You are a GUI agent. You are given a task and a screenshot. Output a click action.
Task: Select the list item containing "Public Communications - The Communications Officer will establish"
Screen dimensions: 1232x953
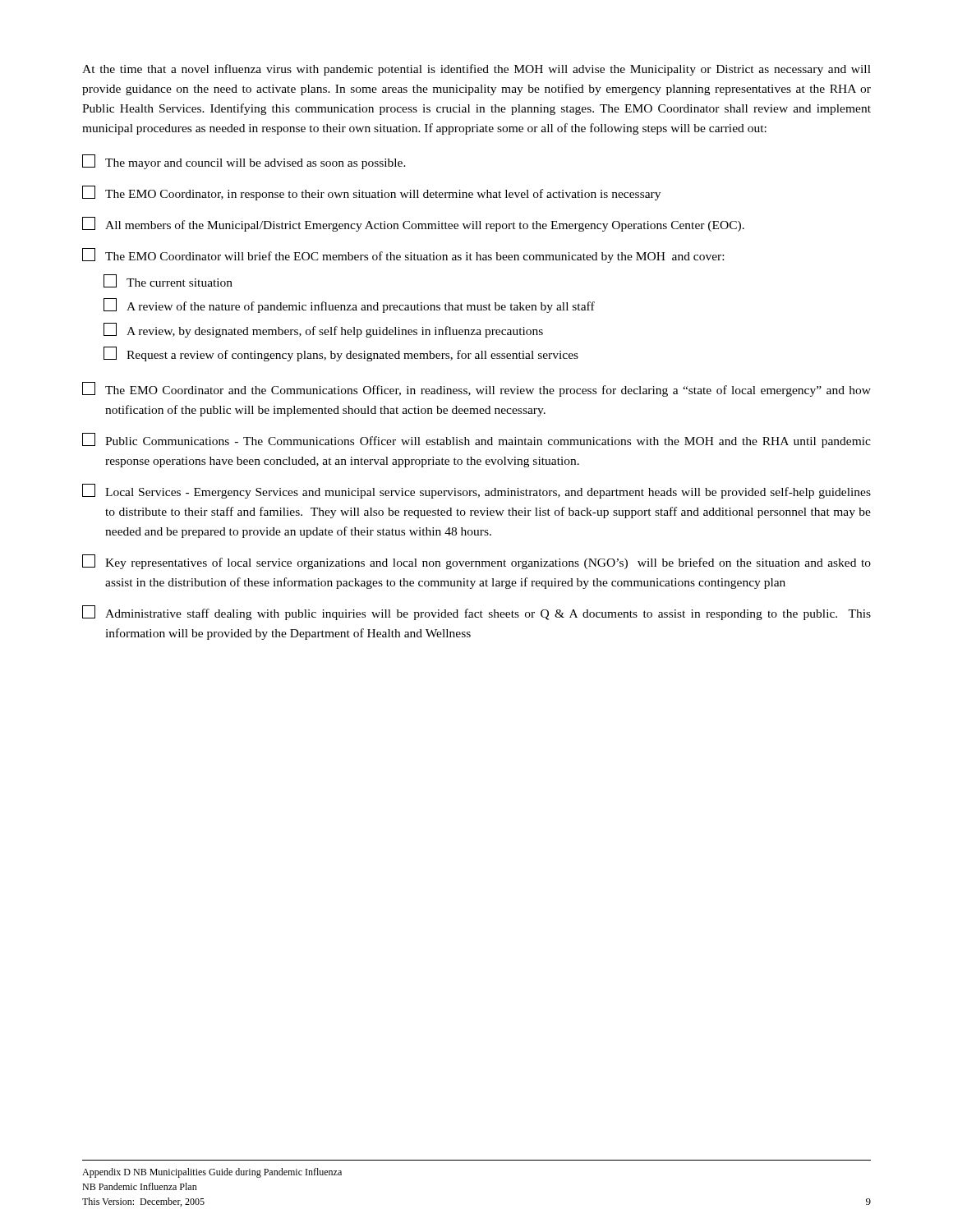pos(476,451)
